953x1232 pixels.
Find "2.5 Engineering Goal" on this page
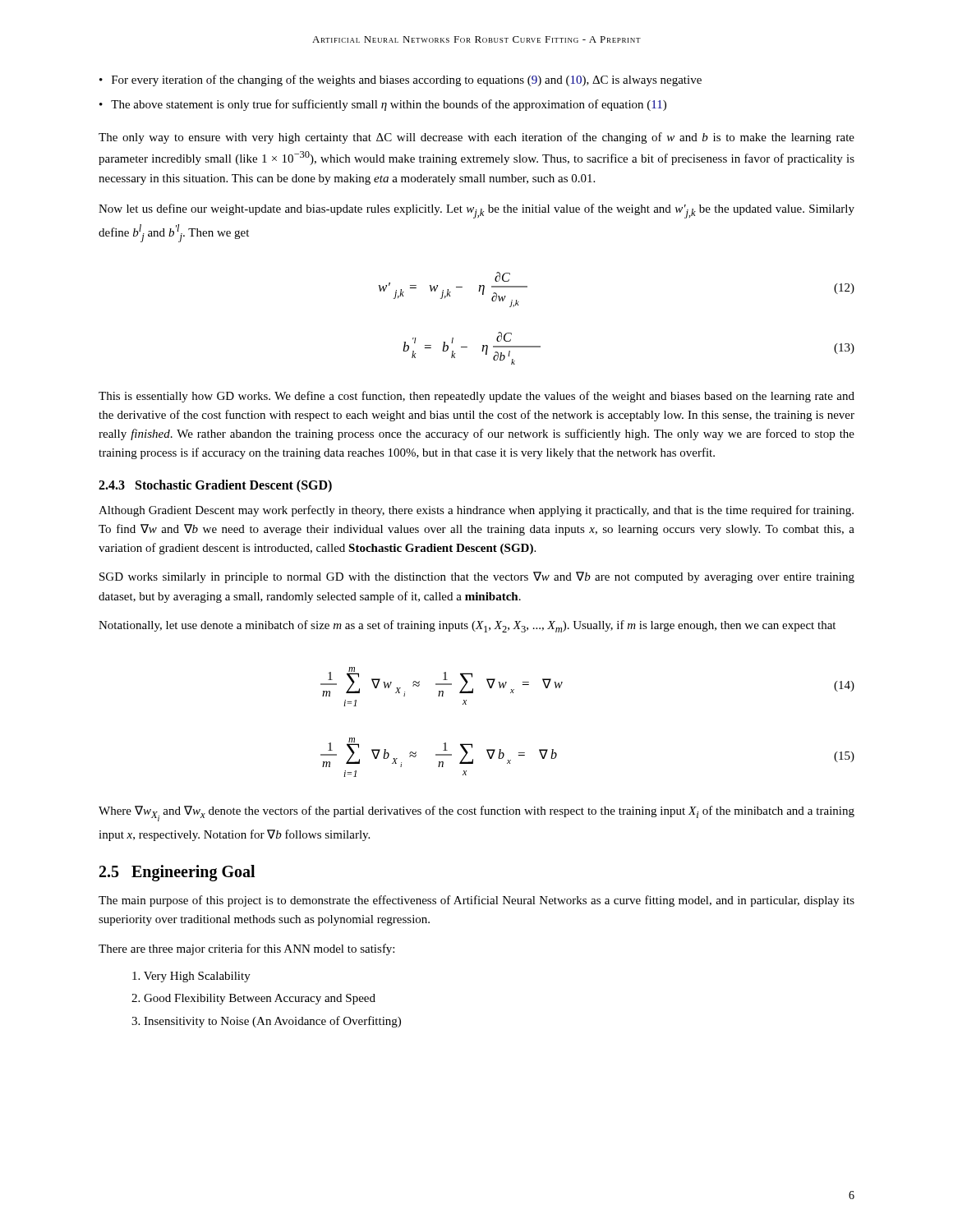pyautogui.click(x=177, y=871)
